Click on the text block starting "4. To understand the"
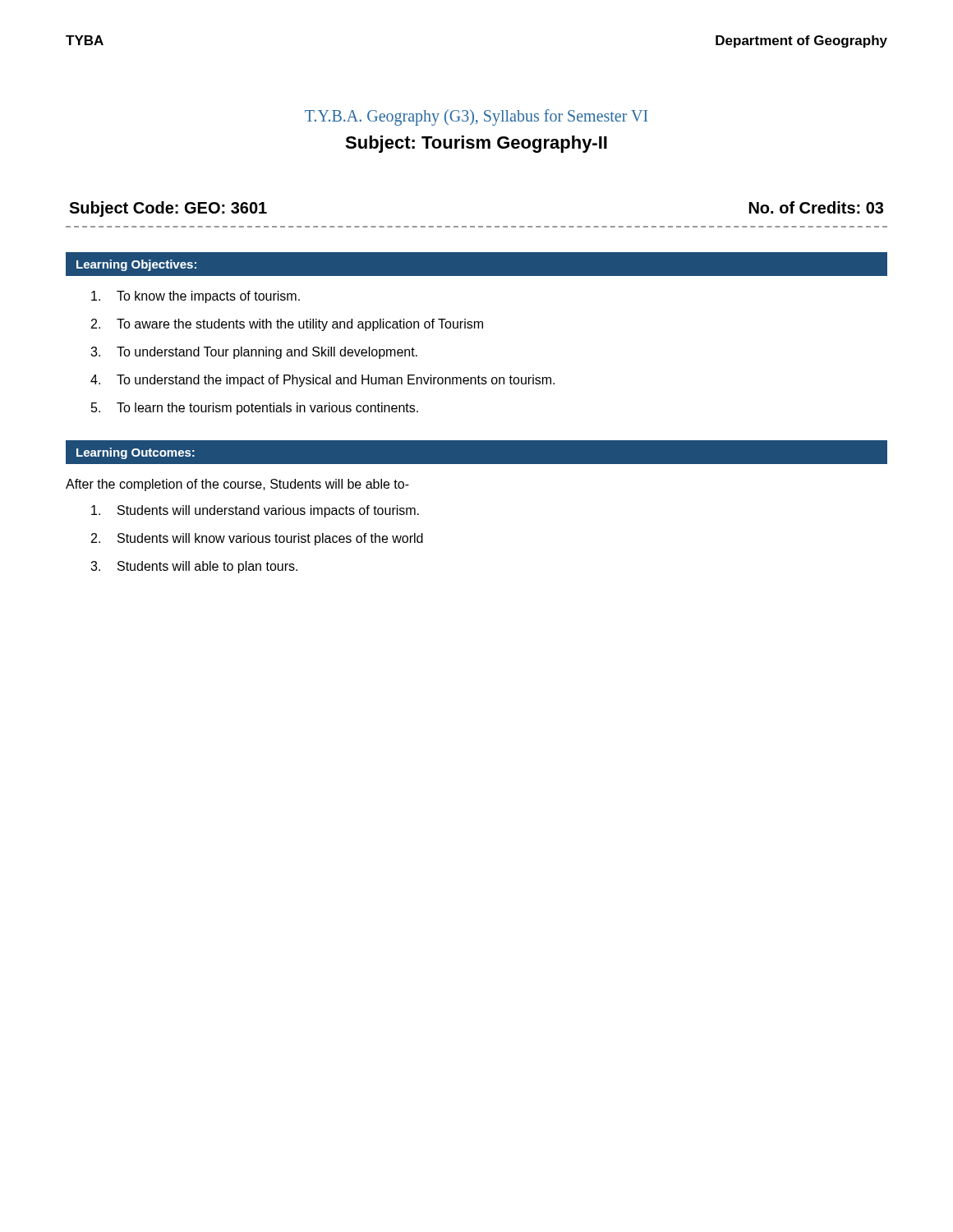Screen dimensions: 1232x953 [323, 380]
